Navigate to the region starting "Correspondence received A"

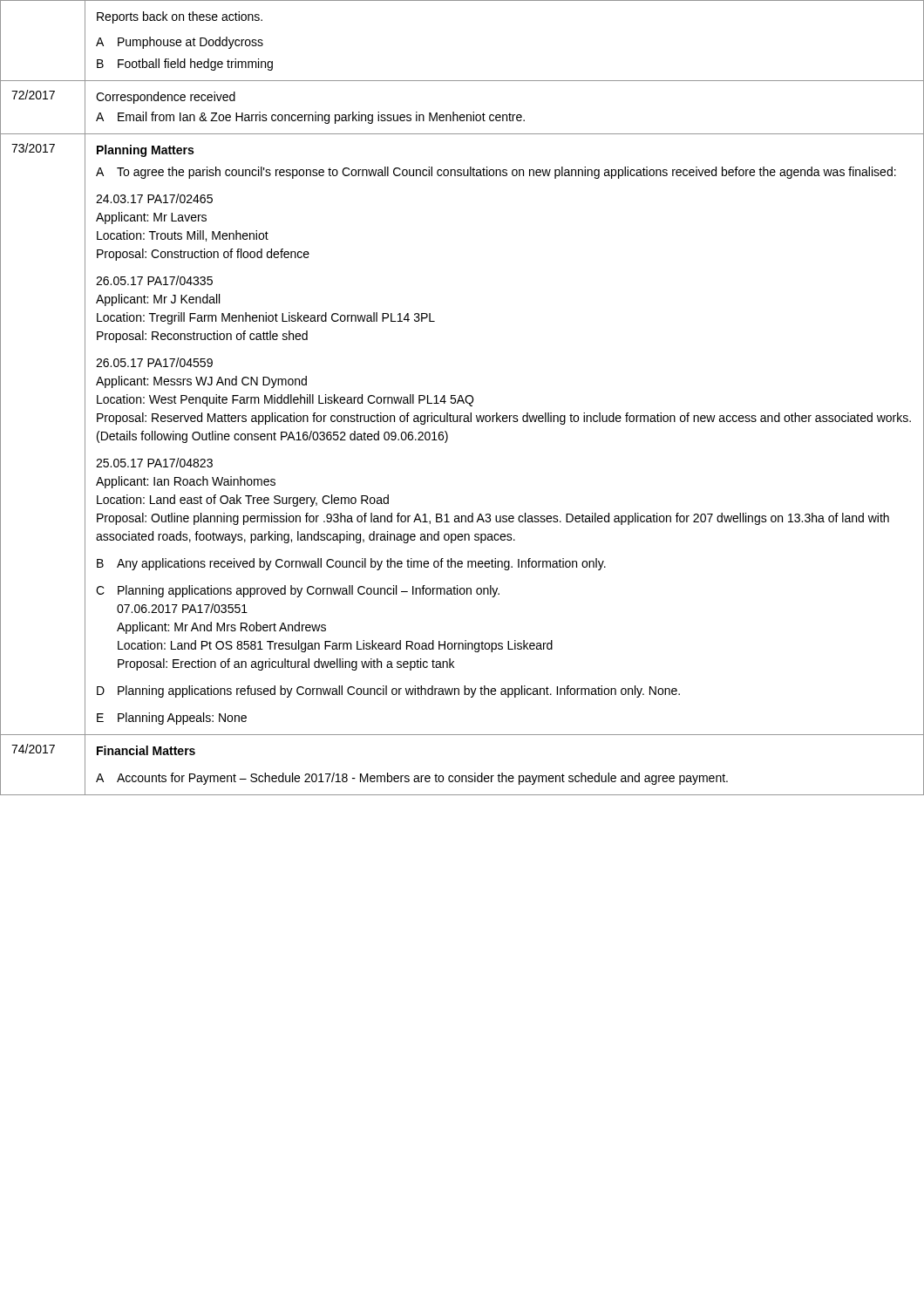504,108
